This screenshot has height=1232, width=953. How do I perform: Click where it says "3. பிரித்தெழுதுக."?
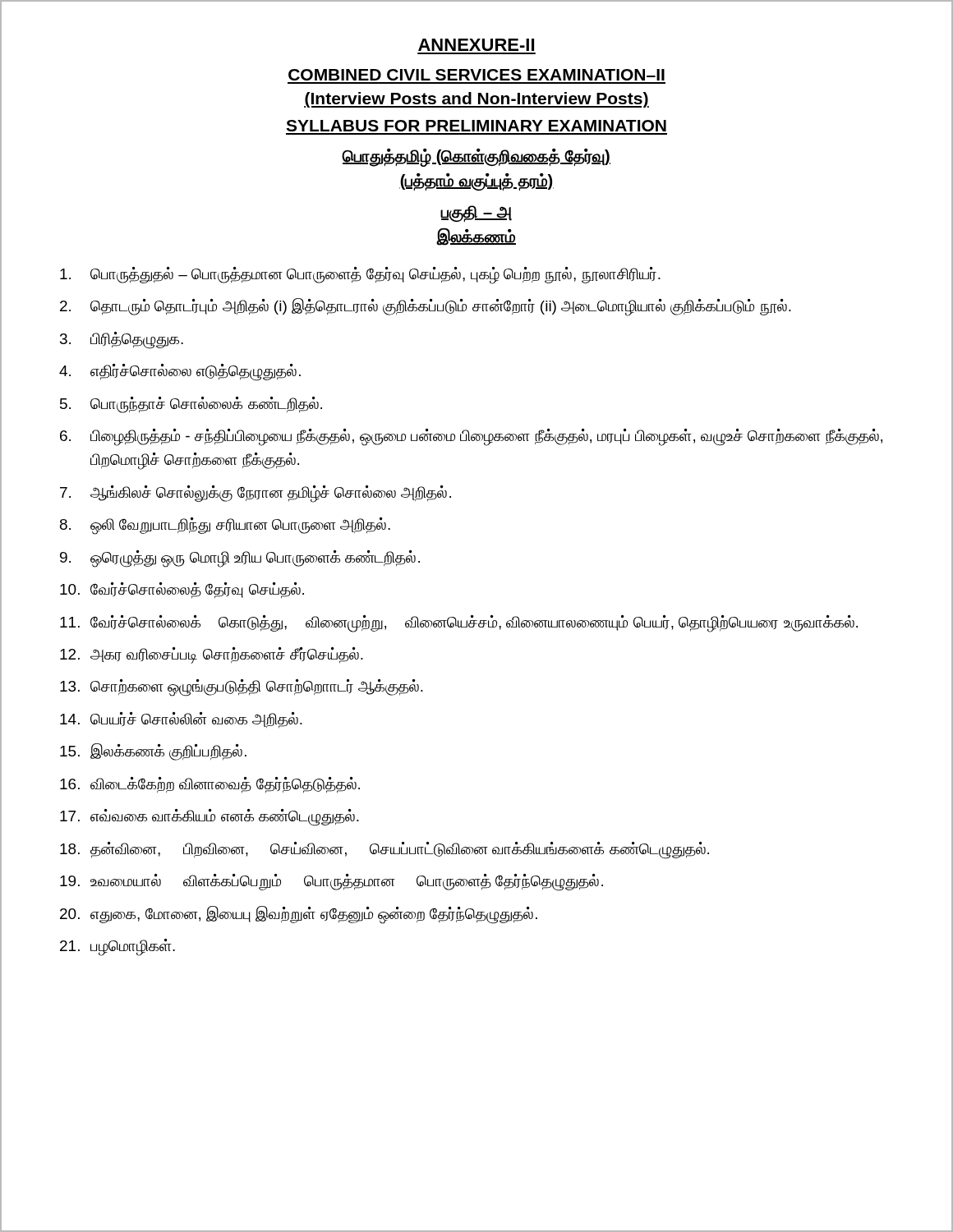[x=122, y=340]
